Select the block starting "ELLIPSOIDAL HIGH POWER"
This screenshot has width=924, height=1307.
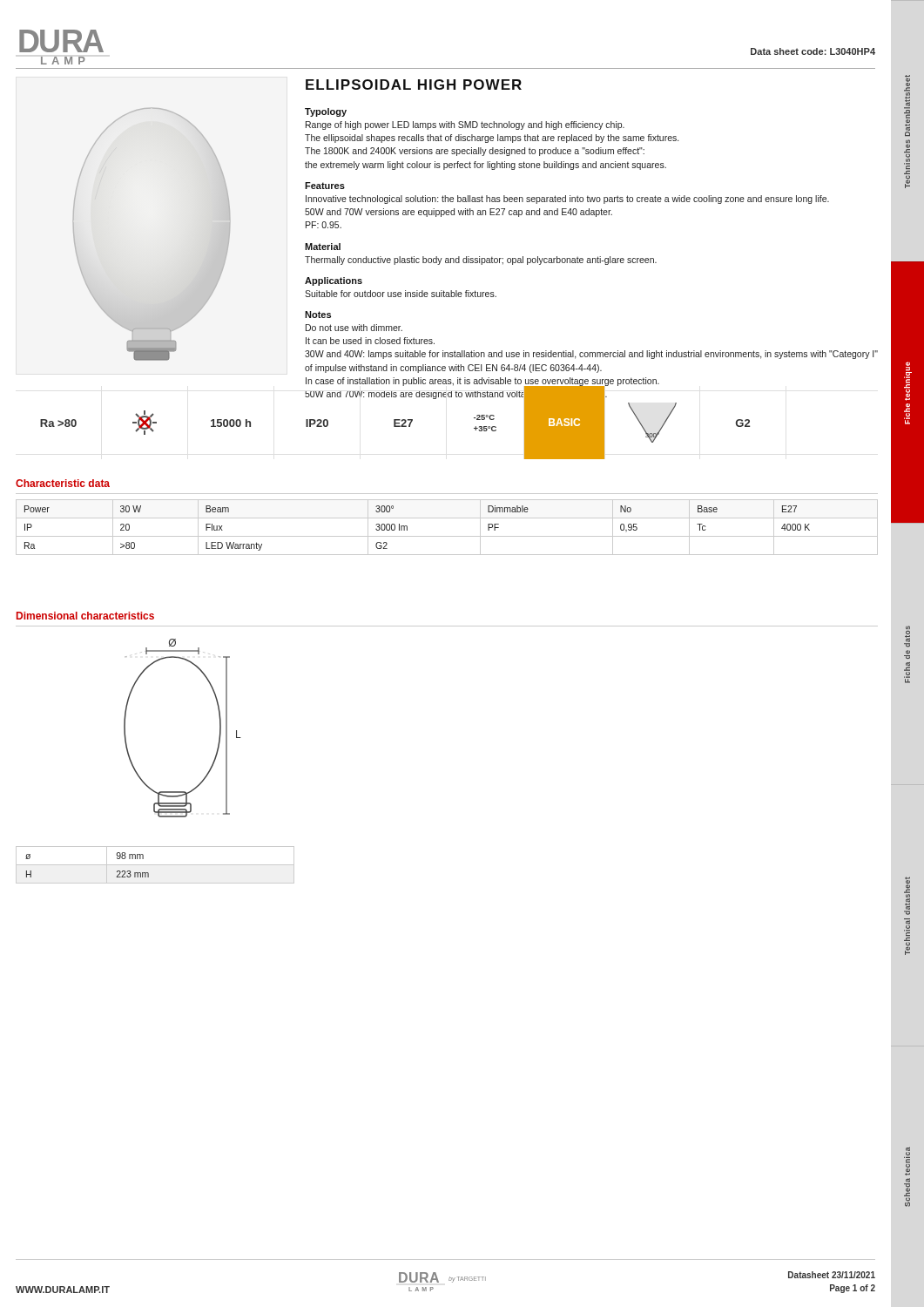pos(414,85)
